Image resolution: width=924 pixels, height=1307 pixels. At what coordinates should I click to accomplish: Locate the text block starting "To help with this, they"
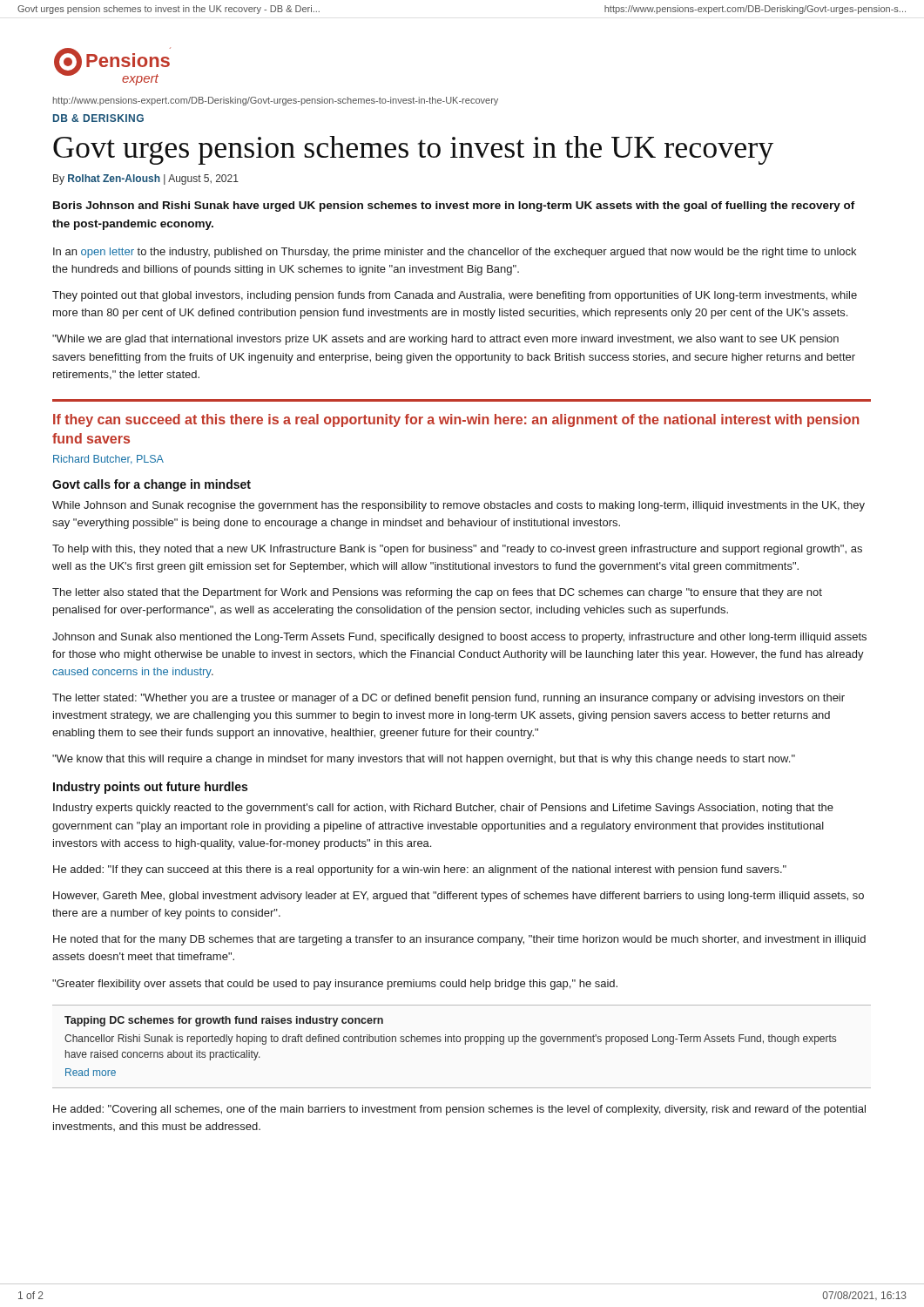point(457,557)
